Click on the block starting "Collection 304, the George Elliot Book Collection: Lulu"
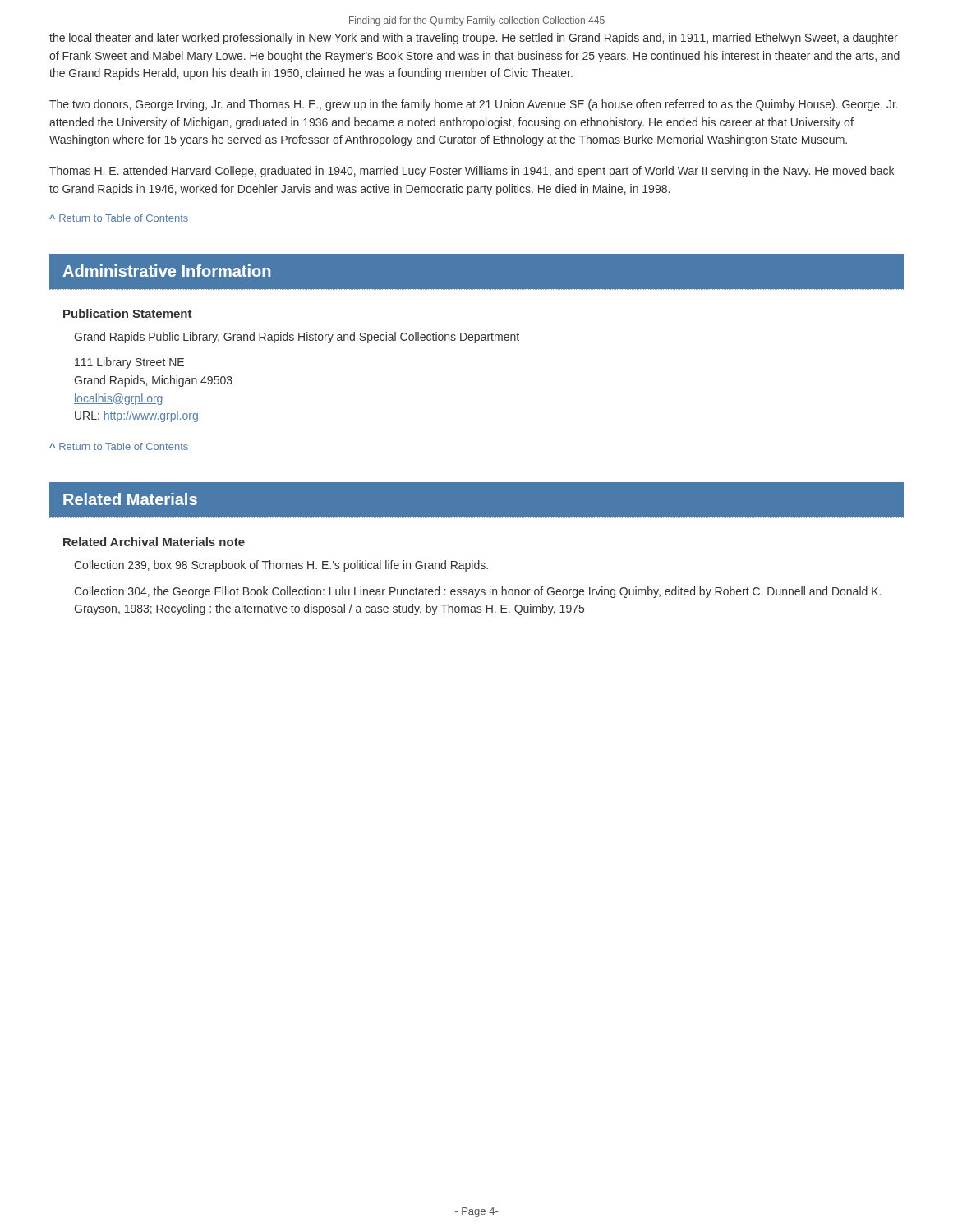The height and width of the screenshot is (1232, 953). [x=478, y=600]
